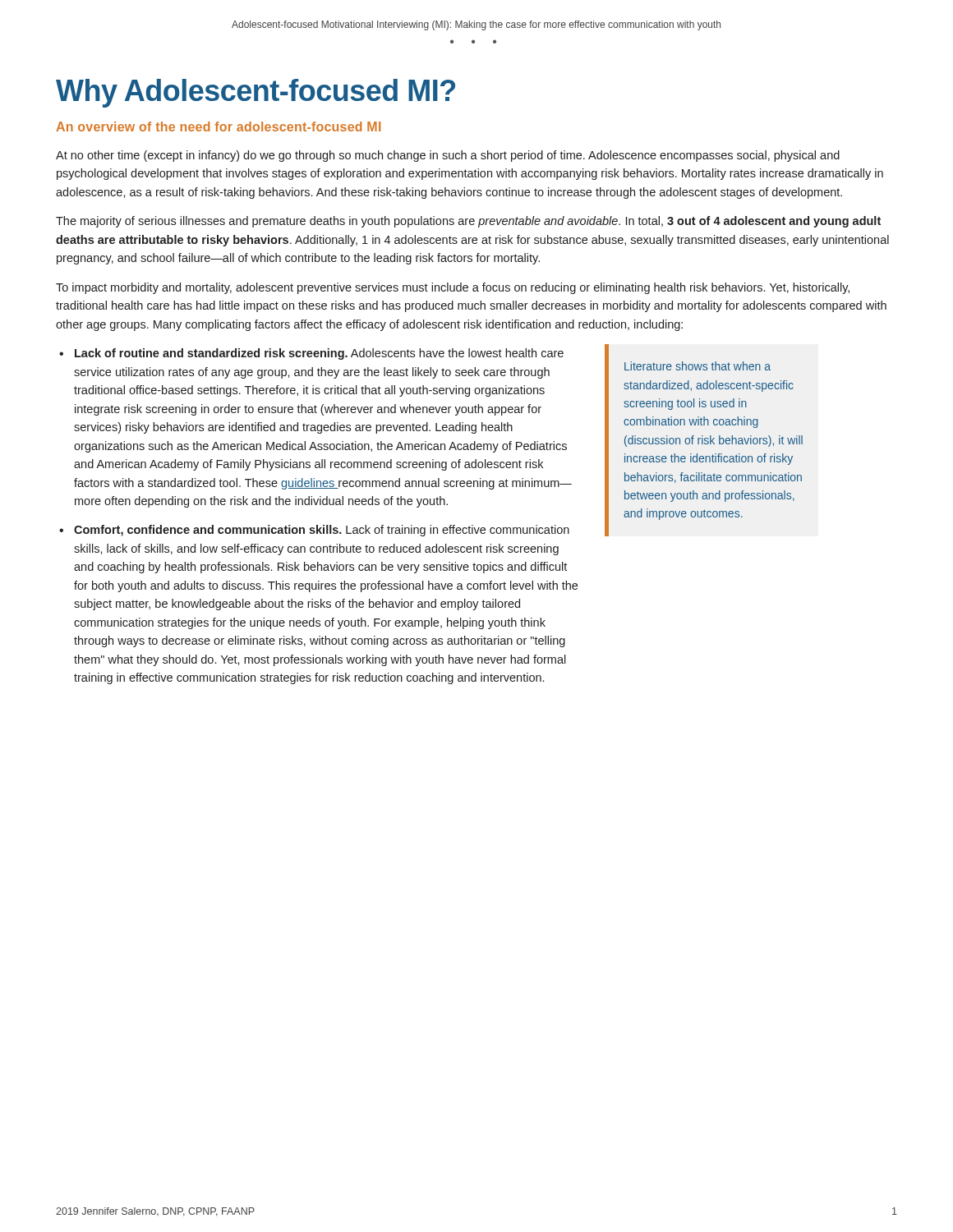Find the list item that says "Lack of routine"

click(323, 427)
